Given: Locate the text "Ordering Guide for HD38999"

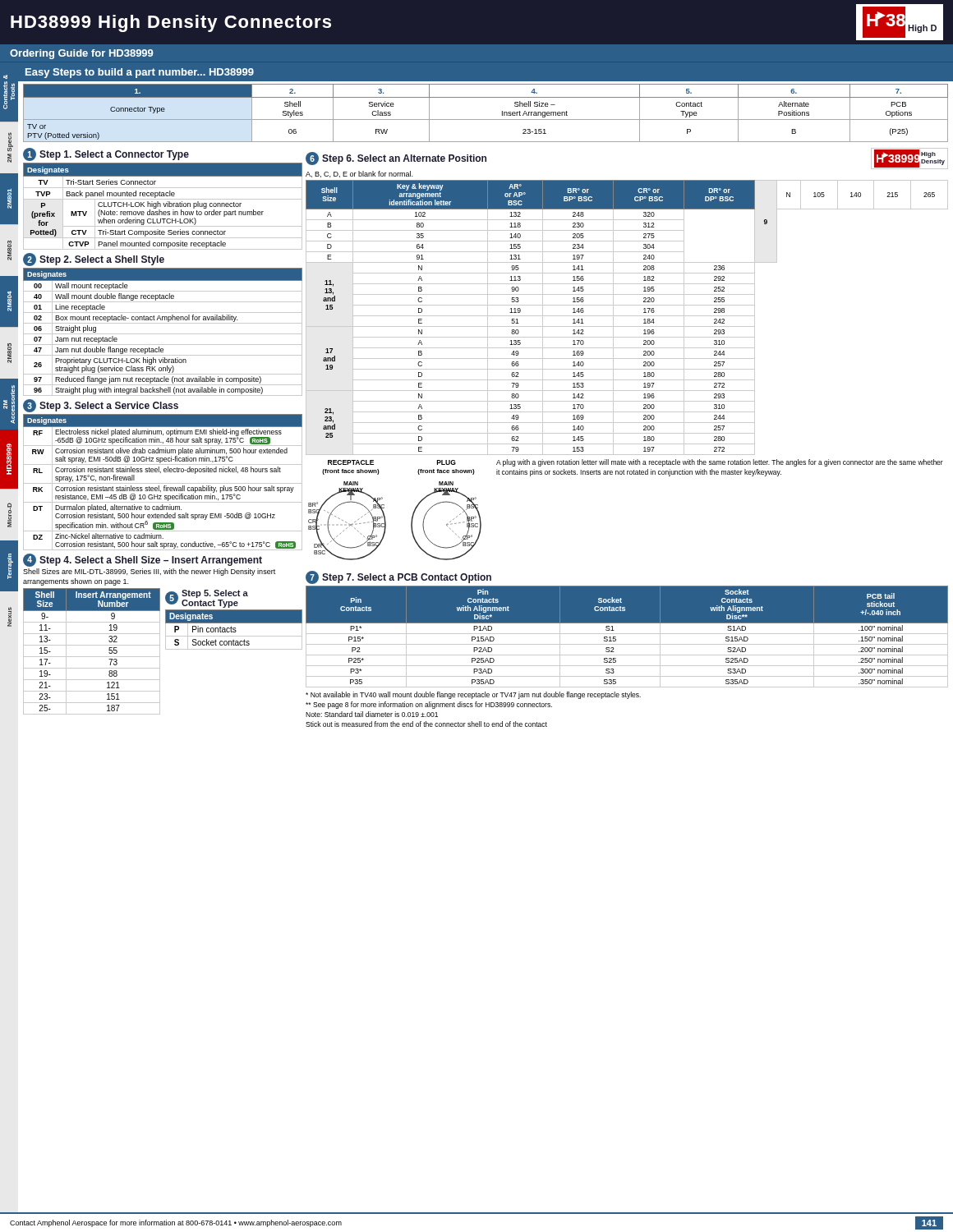Looking at the screenshot, I should click(82, 53).
